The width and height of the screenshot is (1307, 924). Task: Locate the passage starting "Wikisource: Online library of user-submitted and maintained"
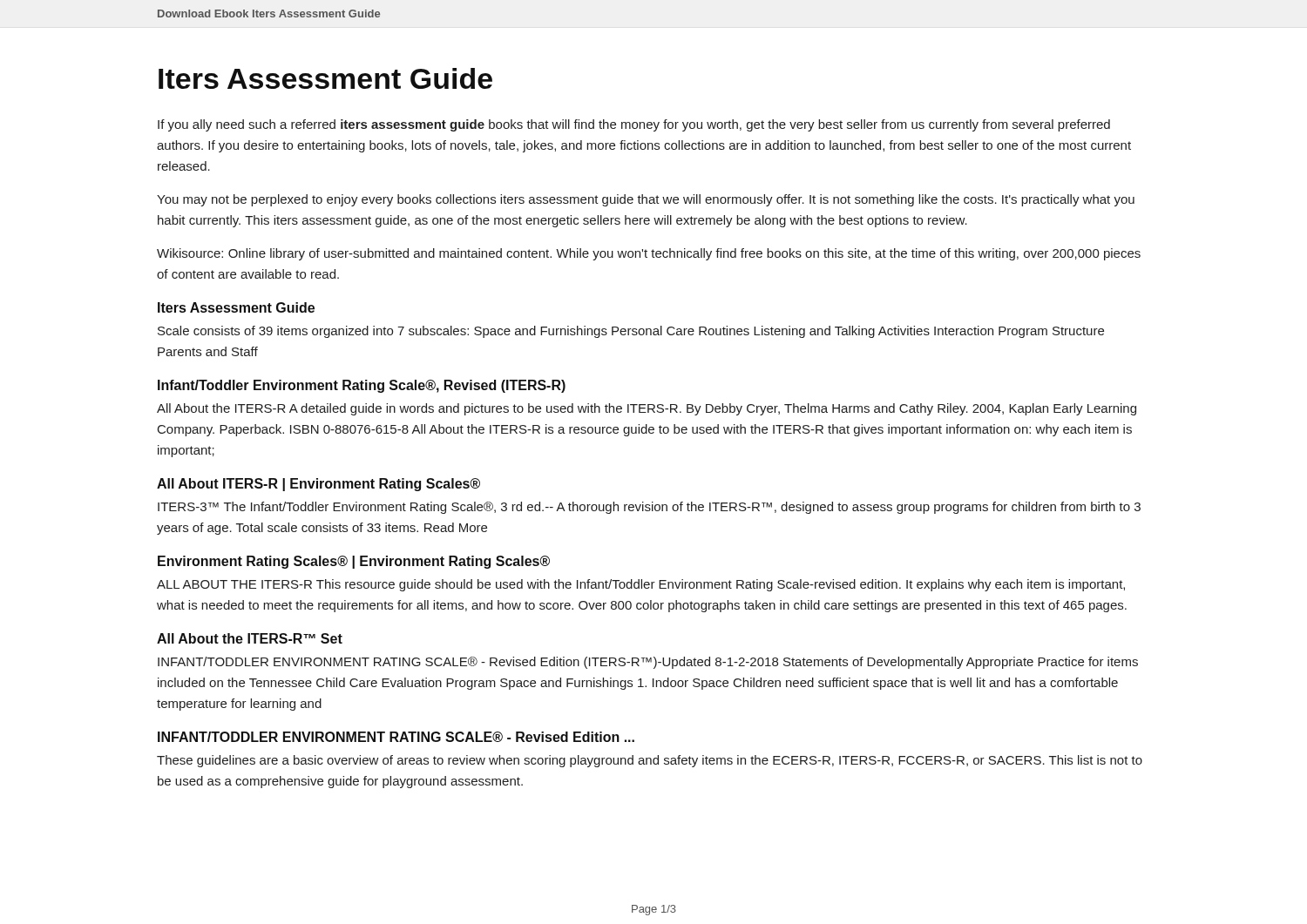(x=649, y=263)
